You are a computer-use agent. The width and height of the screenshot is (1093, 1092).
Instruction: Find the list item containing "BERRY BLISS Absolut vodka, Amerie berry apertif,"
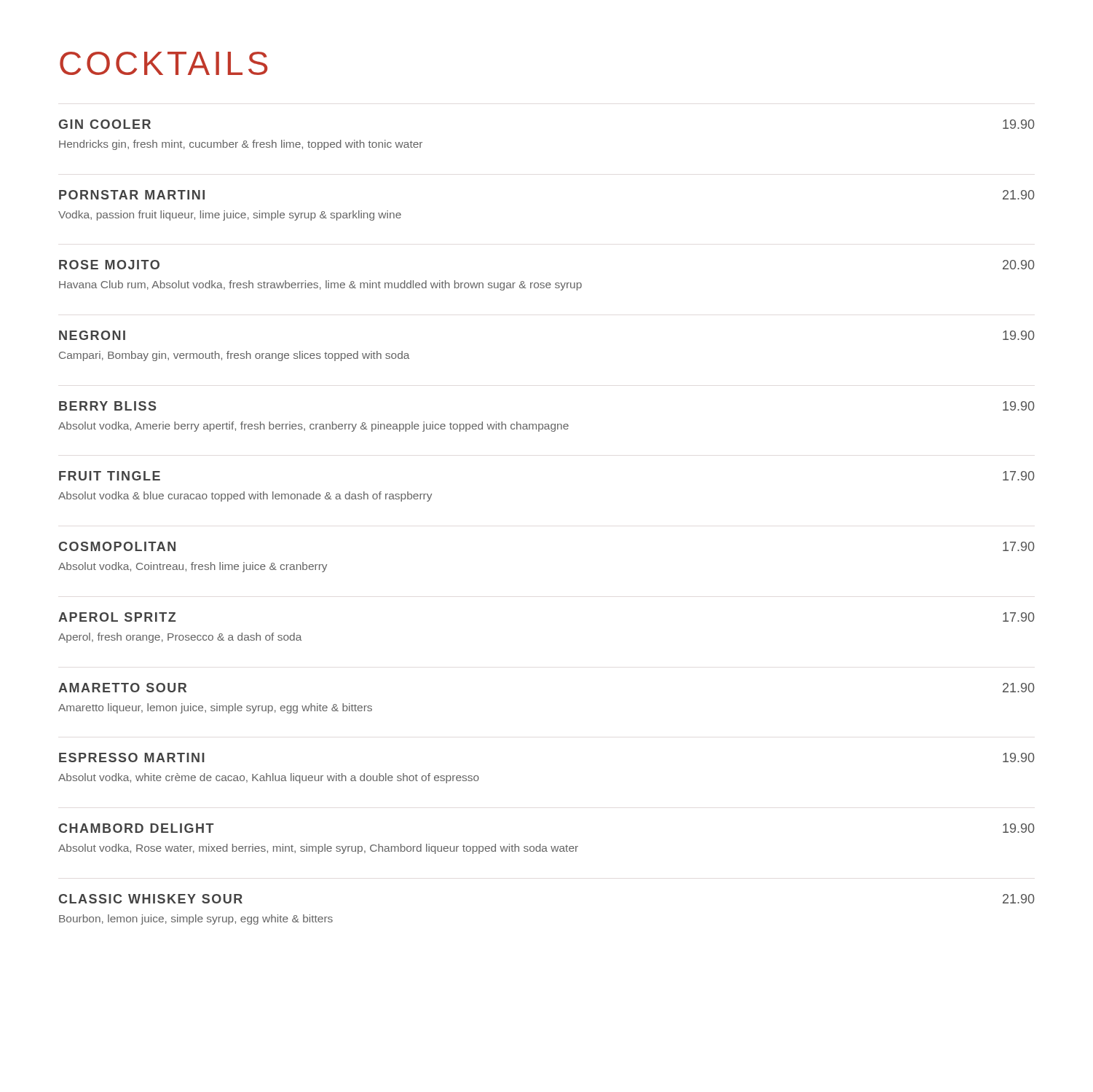(x=546, y=416)
